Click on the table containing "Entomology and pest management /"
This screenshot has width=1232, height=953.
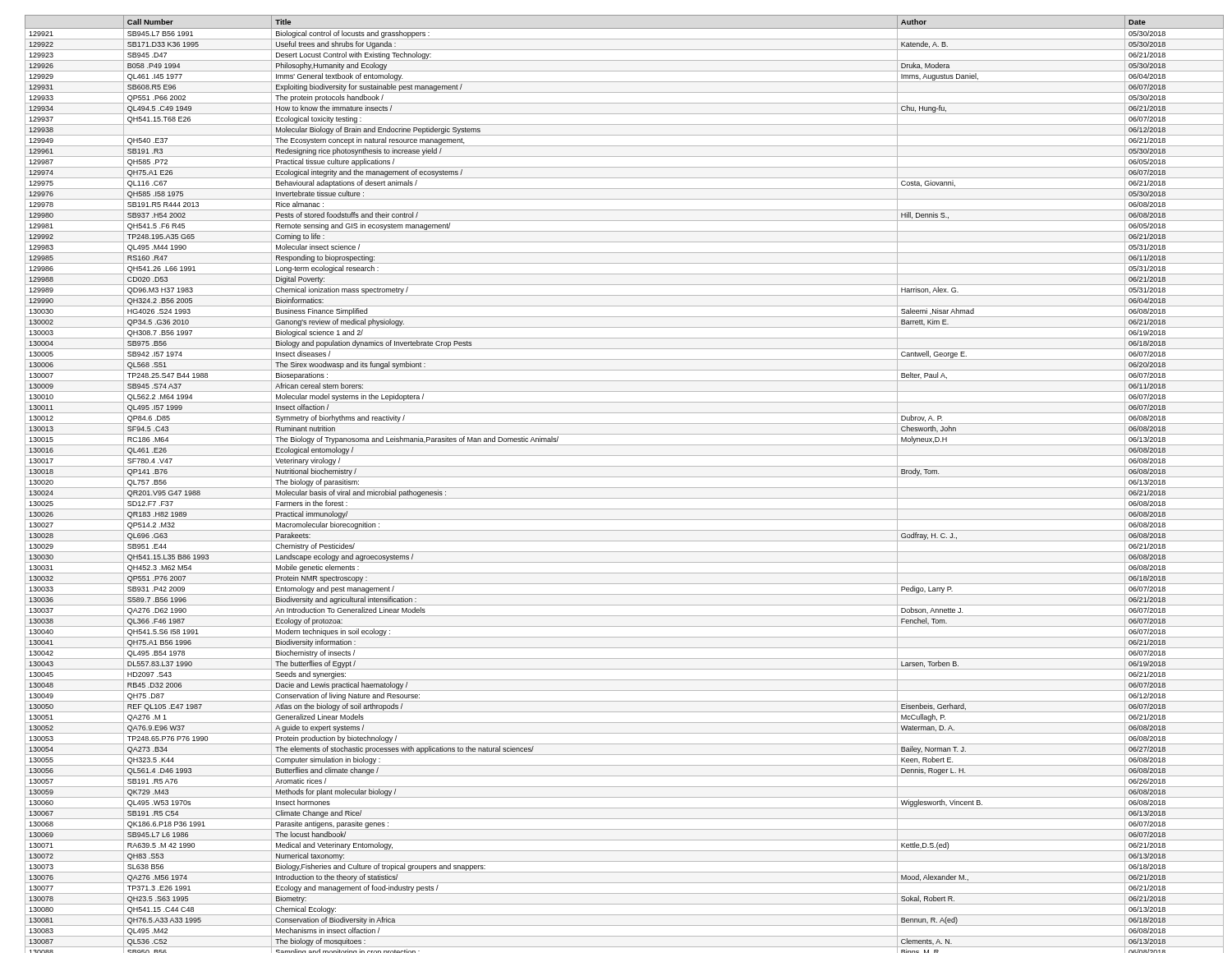(616, 480)
